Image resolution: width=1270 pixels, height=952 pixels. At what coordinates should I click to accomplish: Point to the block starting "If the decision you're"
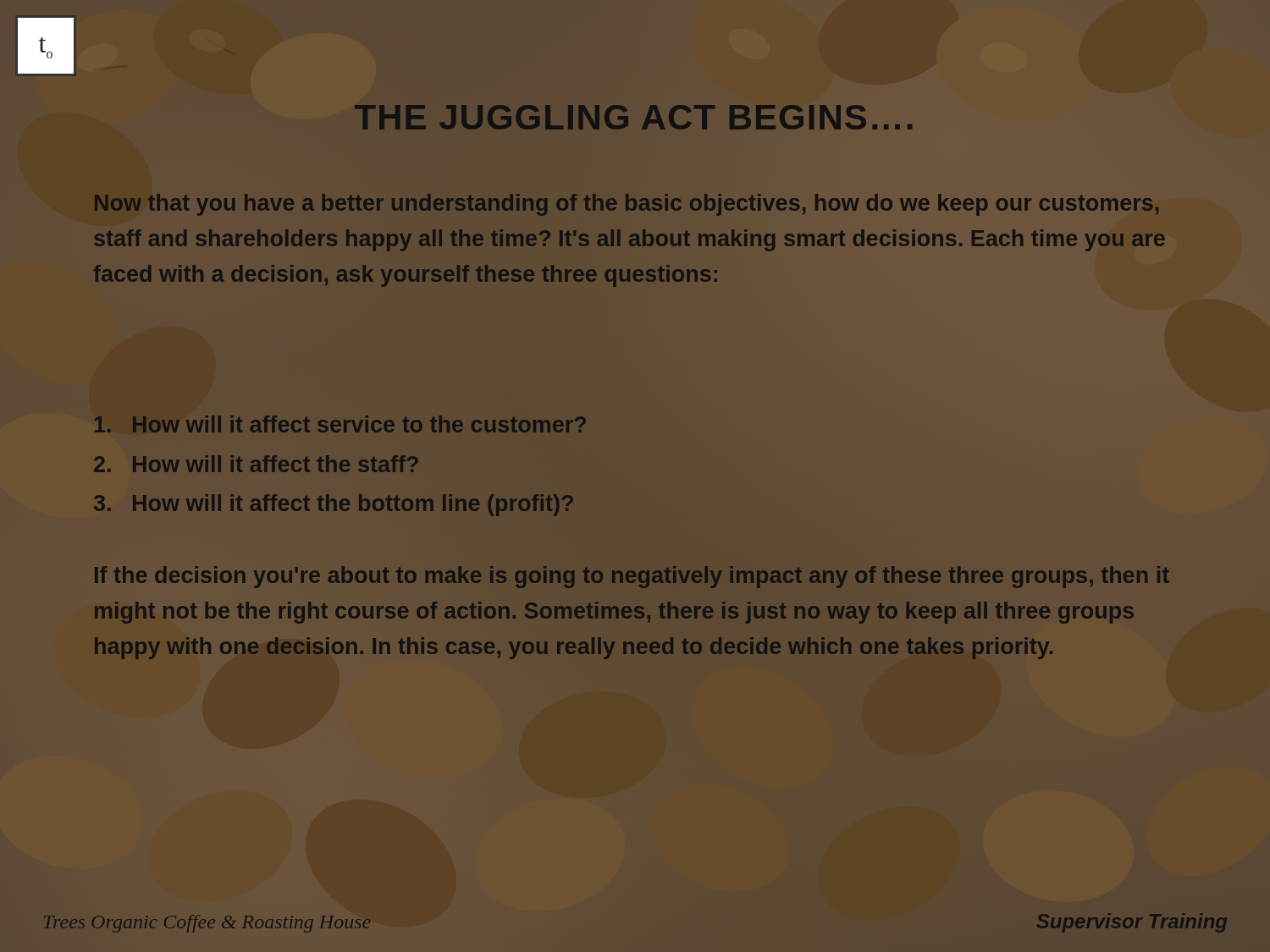pos(631,611)
